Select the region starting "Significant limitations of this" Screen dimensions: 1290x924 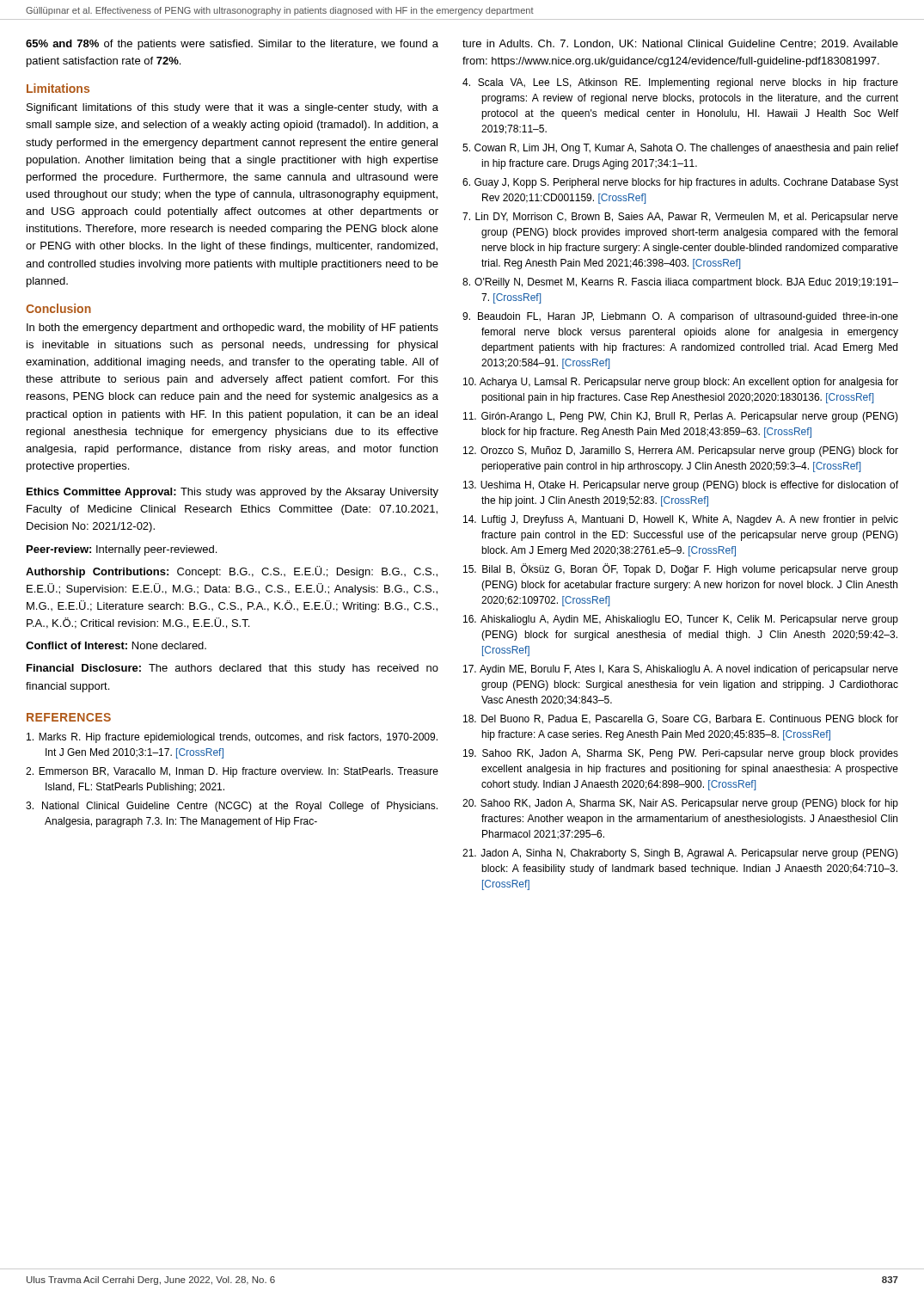232,194
